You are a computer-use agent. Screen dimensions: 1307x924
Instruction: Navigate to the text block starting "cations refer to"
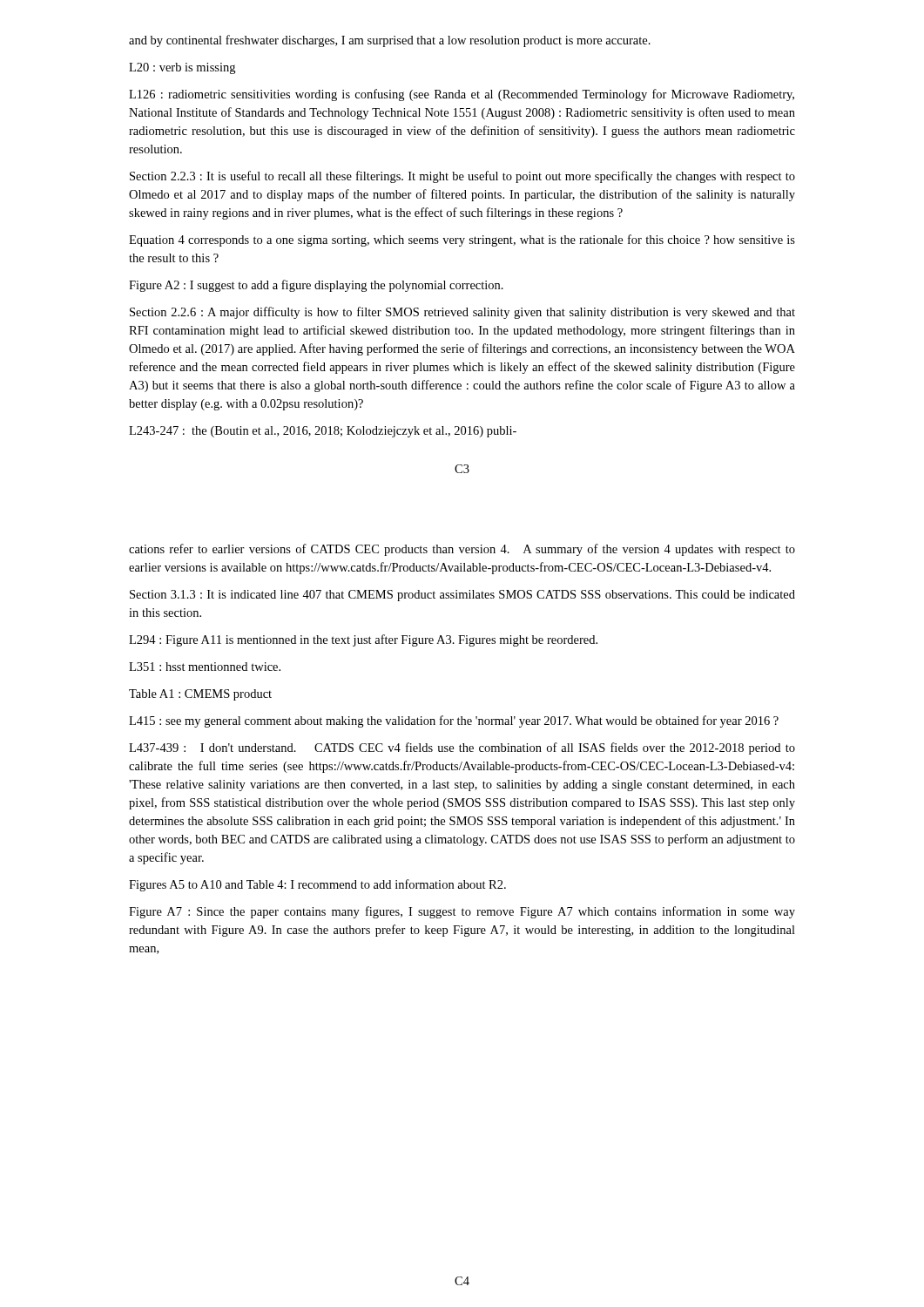pyautogui.click(x=462, y=558)
